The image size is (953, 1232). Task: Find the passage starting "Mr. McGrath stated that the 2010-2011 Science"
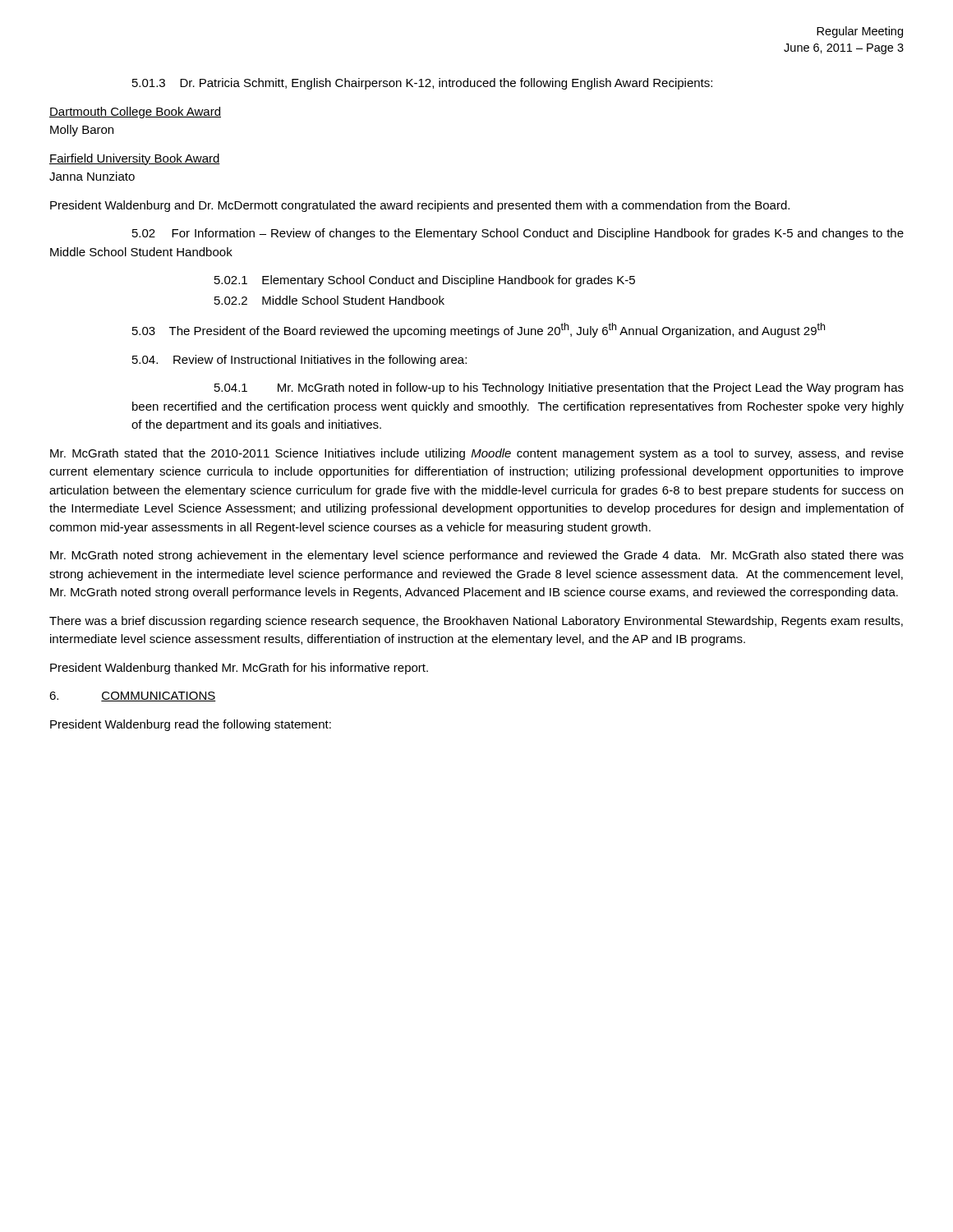click(476, 490)
